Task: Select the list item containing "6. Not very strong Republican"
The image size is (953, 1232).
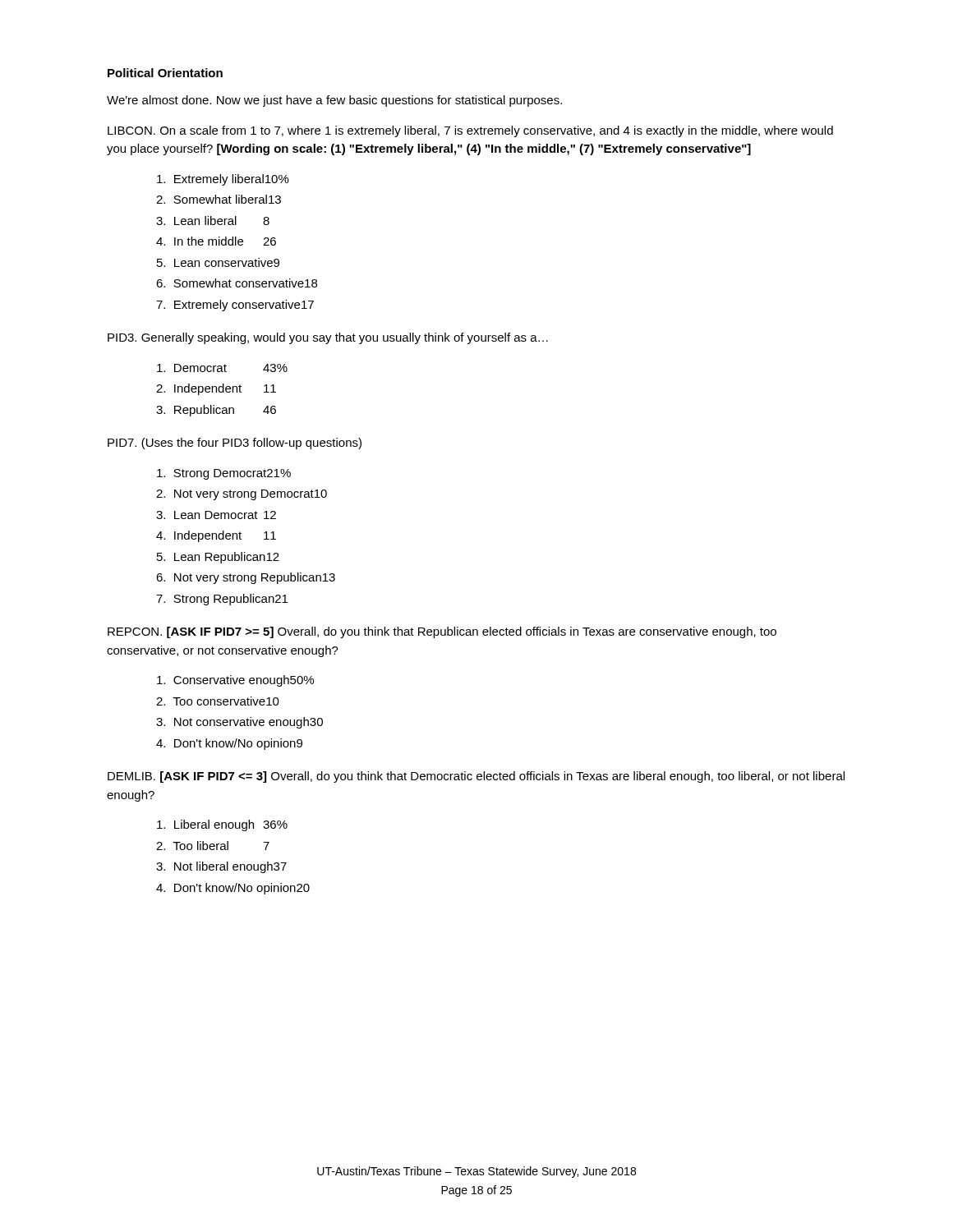Action: 239,578
